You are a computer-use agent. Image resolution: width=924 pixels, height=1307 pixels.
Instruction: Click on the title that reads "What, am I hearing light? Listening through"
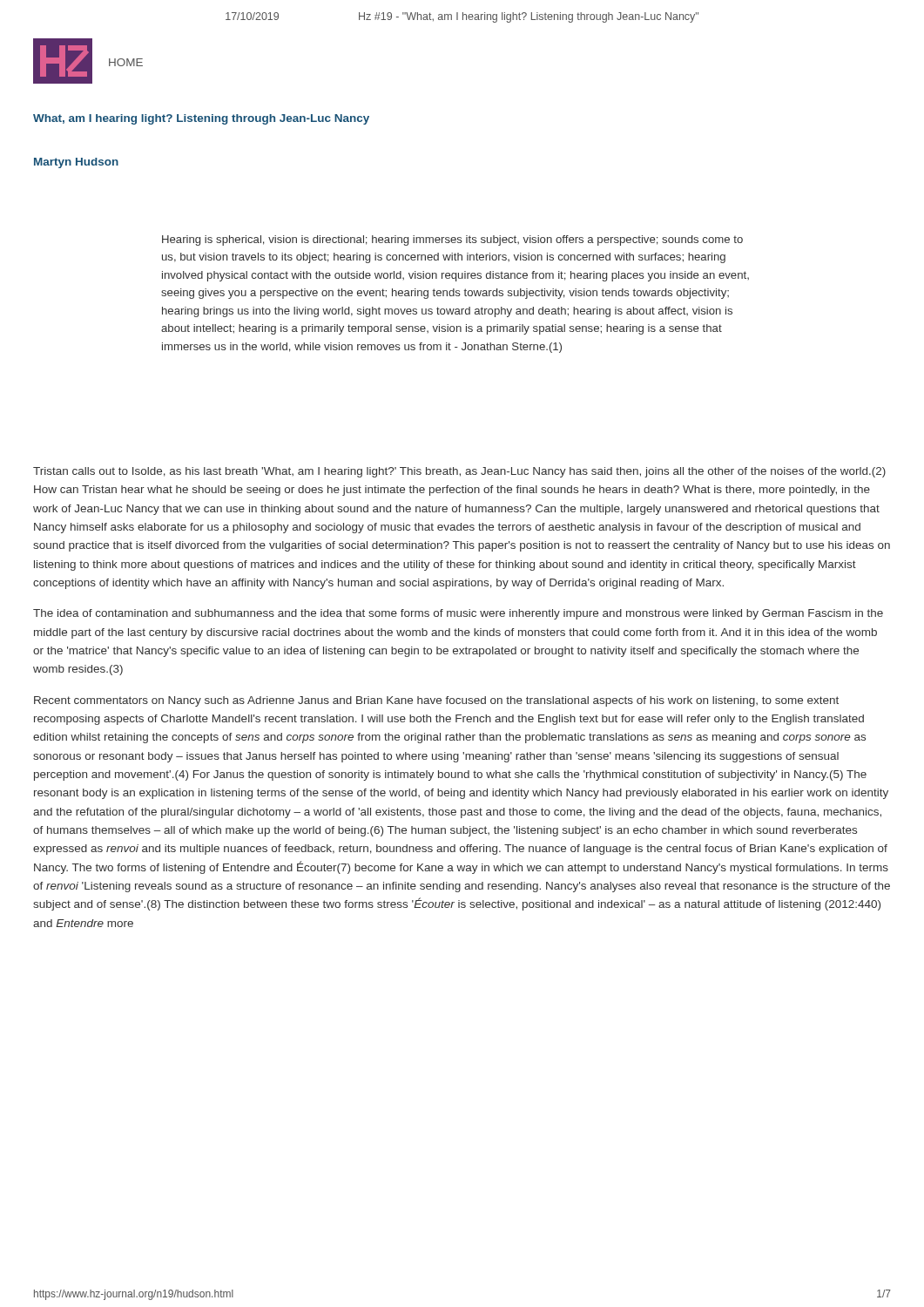click(x=201, y=118)
